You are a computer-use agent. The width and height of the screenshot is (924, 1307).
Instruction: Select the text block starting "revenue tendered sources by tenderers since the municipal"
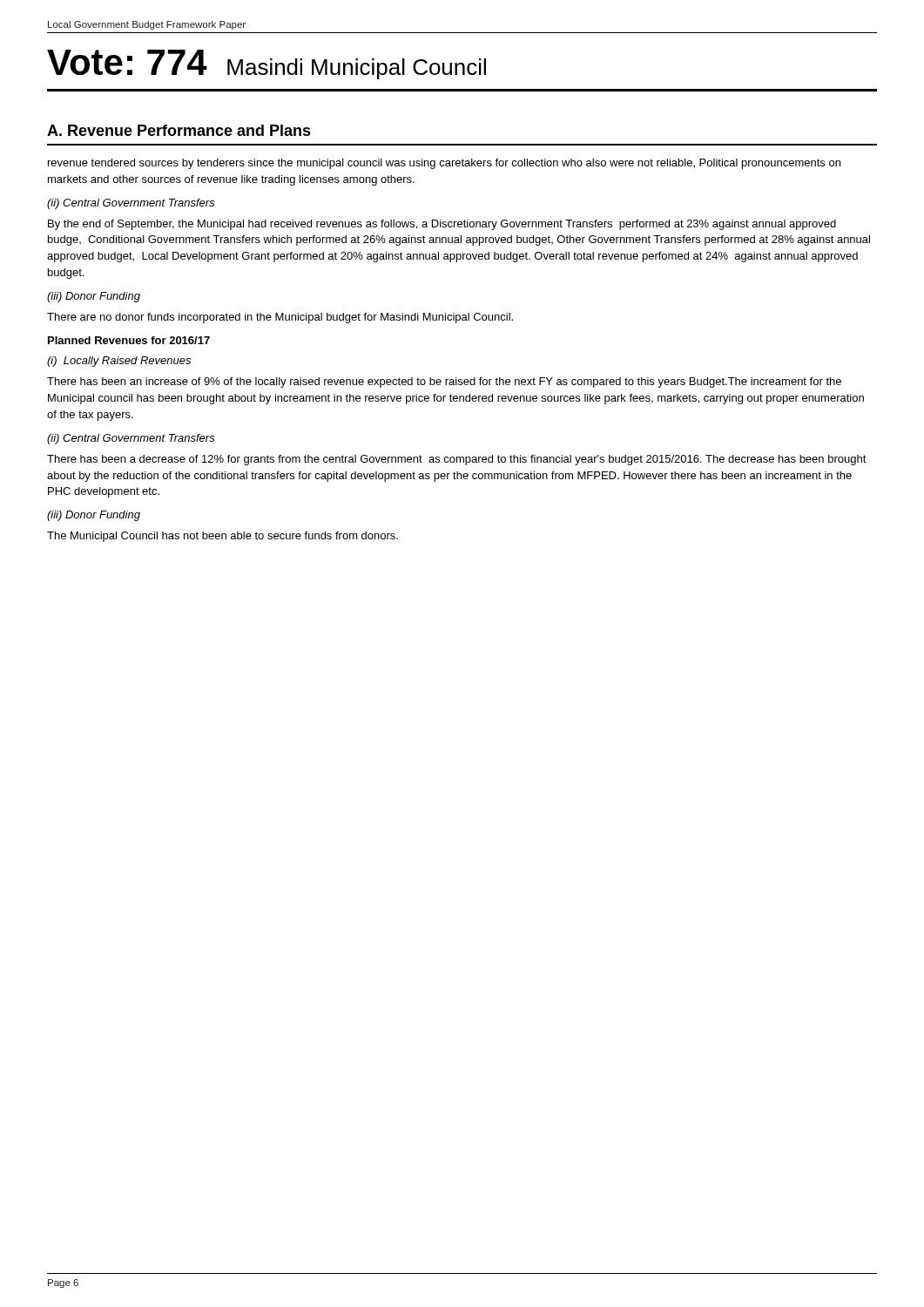point(462,172)
